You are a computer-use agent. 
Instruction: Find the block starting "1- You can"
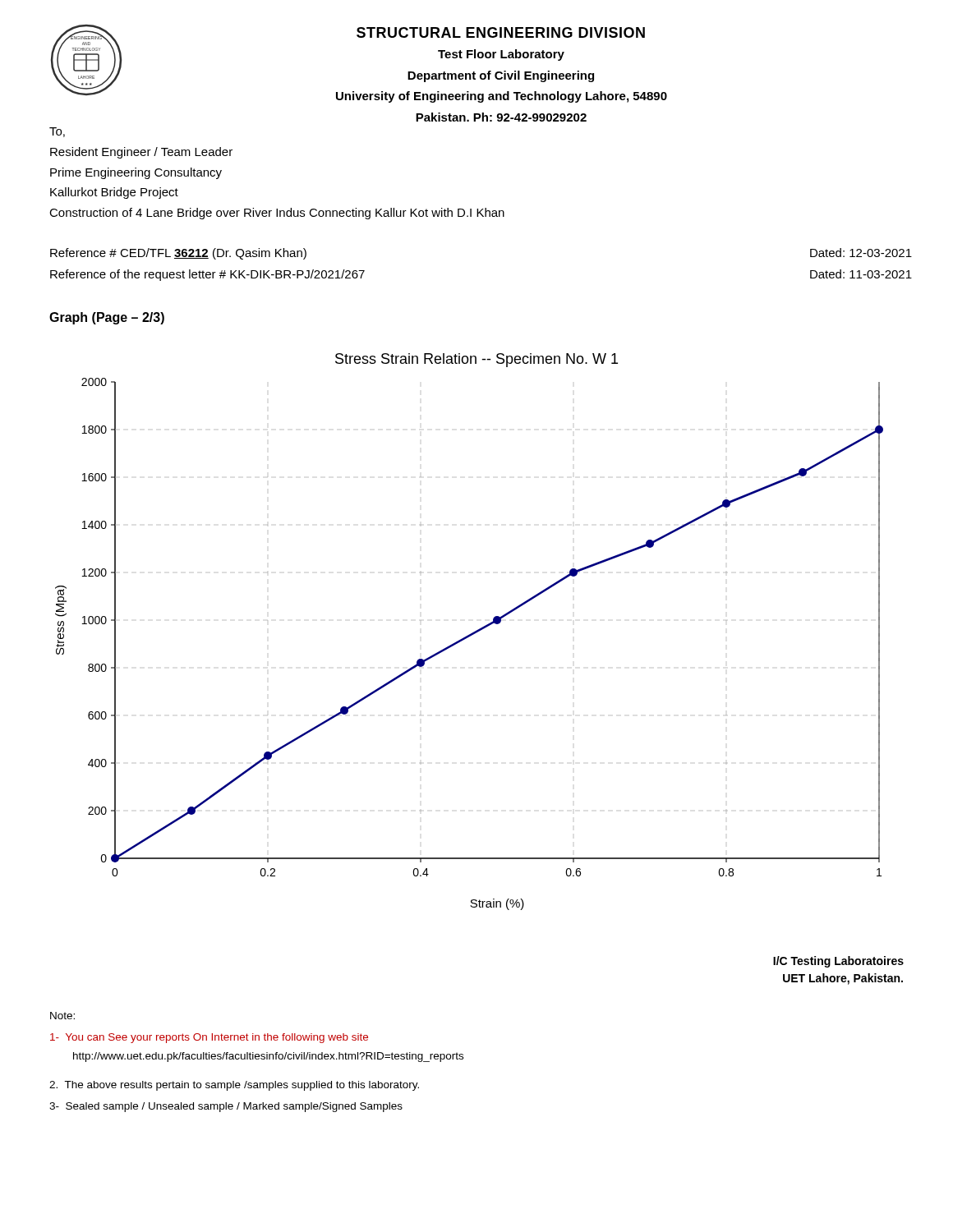[257, 1048]
